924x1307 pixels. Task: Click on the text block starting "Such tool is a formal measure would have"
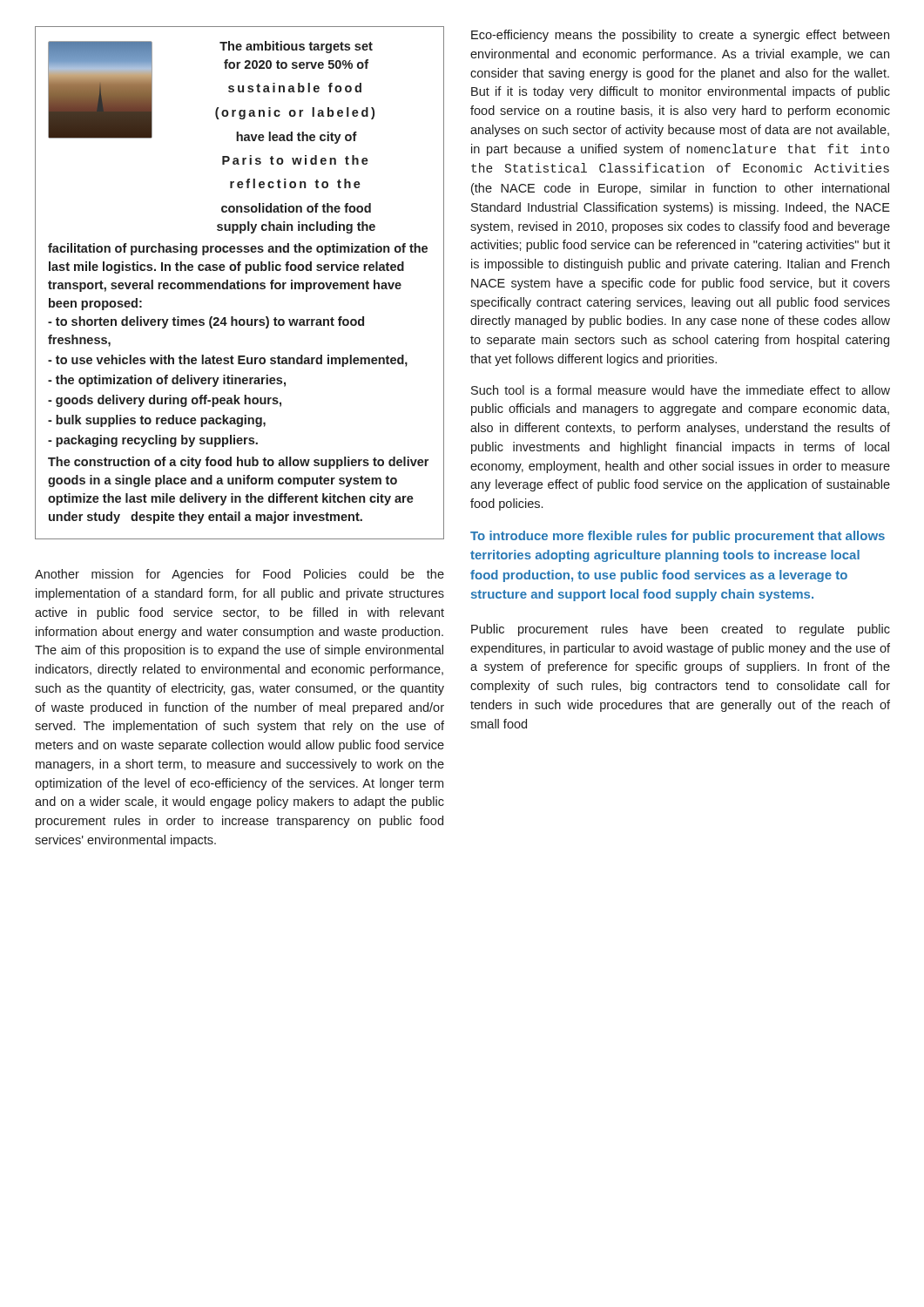coord(680,447)
